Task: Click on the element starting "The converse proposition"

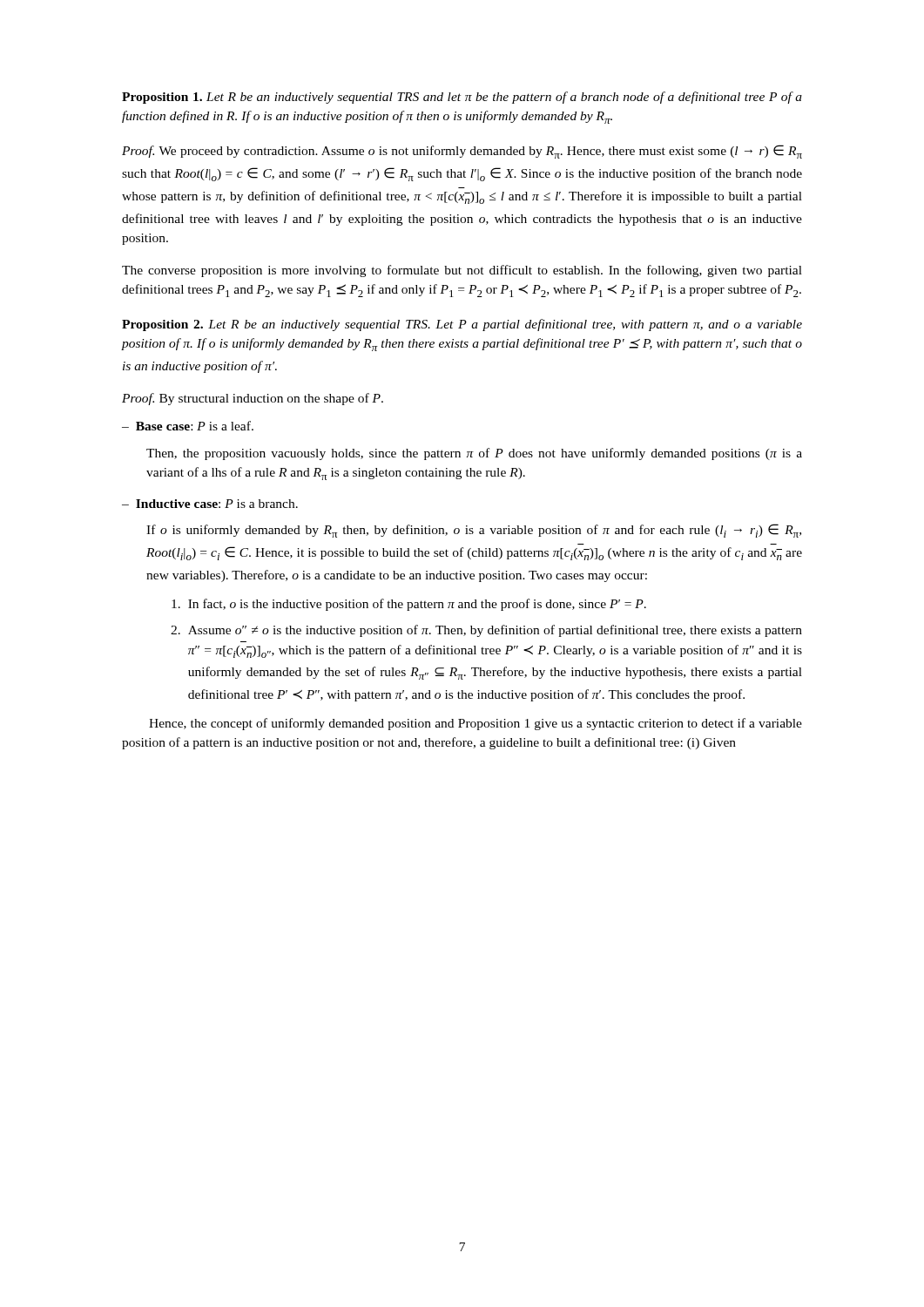Action: (x=462, y=281)
